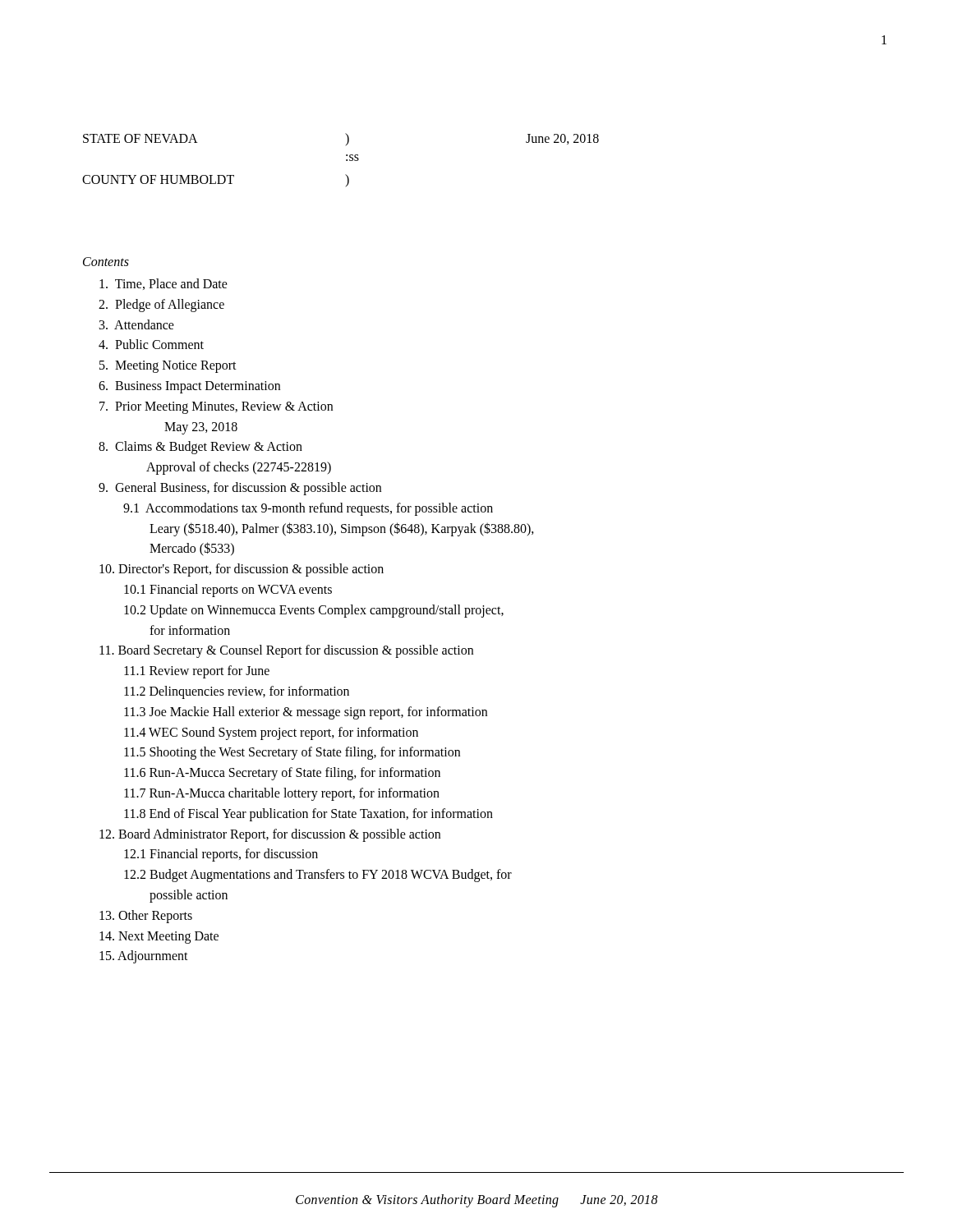The height and width of the screenshot is (1232, 953).
Task: Navigate to the text starting "7. Prior Meeting Minutes, Review & Action May"
Action: coord(216,408)
